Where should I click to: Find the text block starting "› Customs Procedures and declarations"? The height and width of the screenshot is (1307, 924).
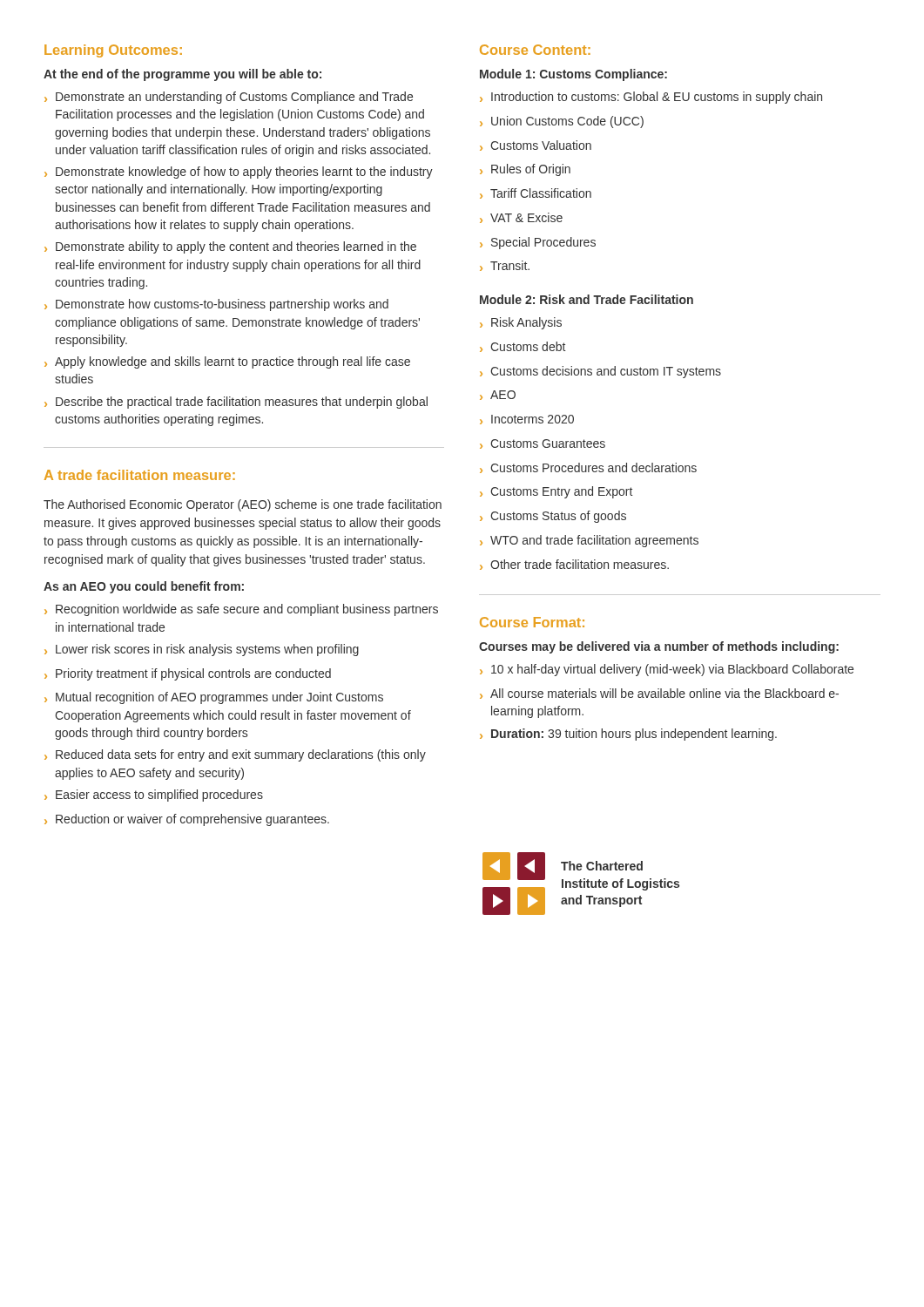[x=588, y=469]
